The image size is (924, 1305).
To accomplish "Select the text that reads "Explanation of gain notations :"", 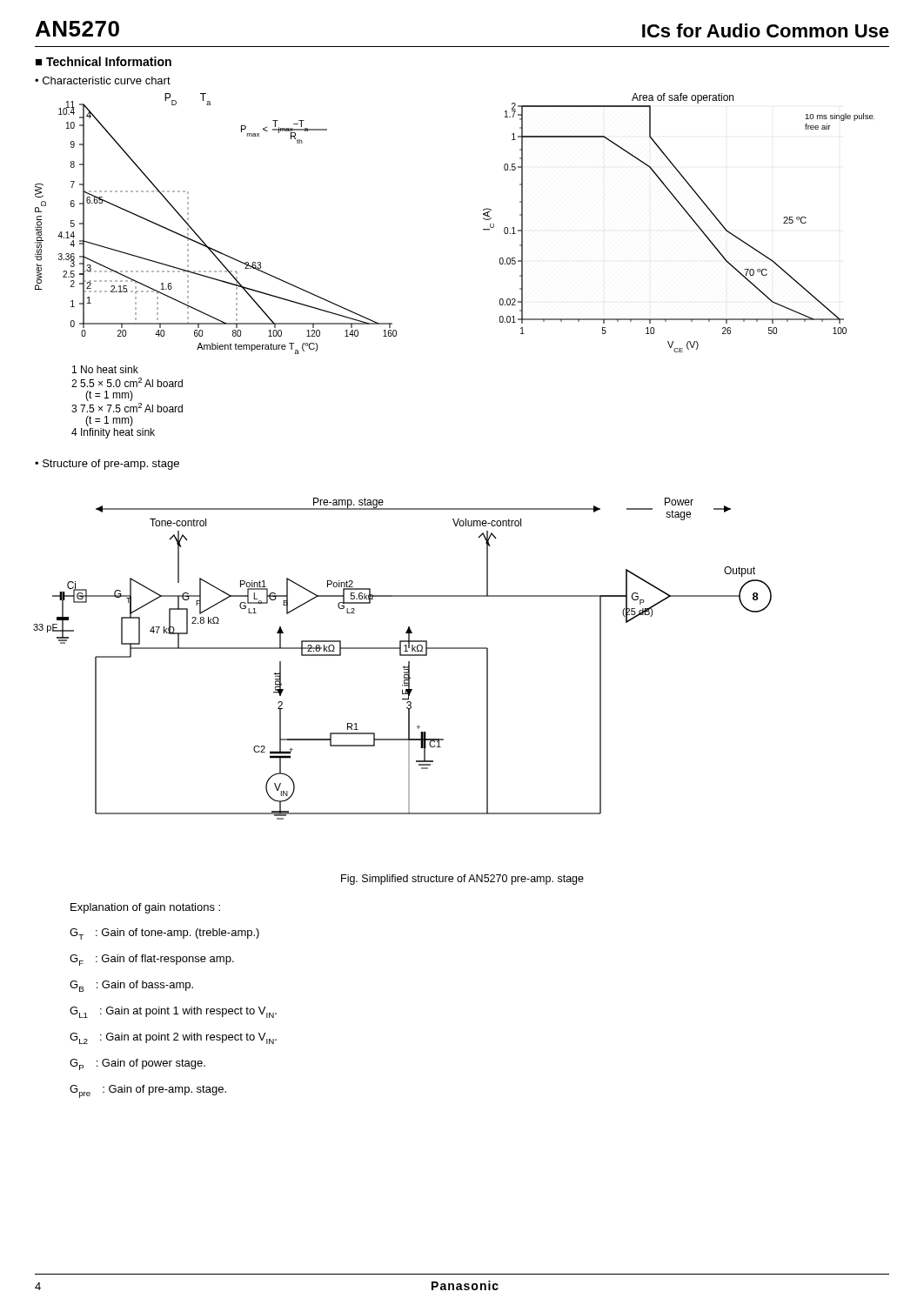I will [145, 907].
